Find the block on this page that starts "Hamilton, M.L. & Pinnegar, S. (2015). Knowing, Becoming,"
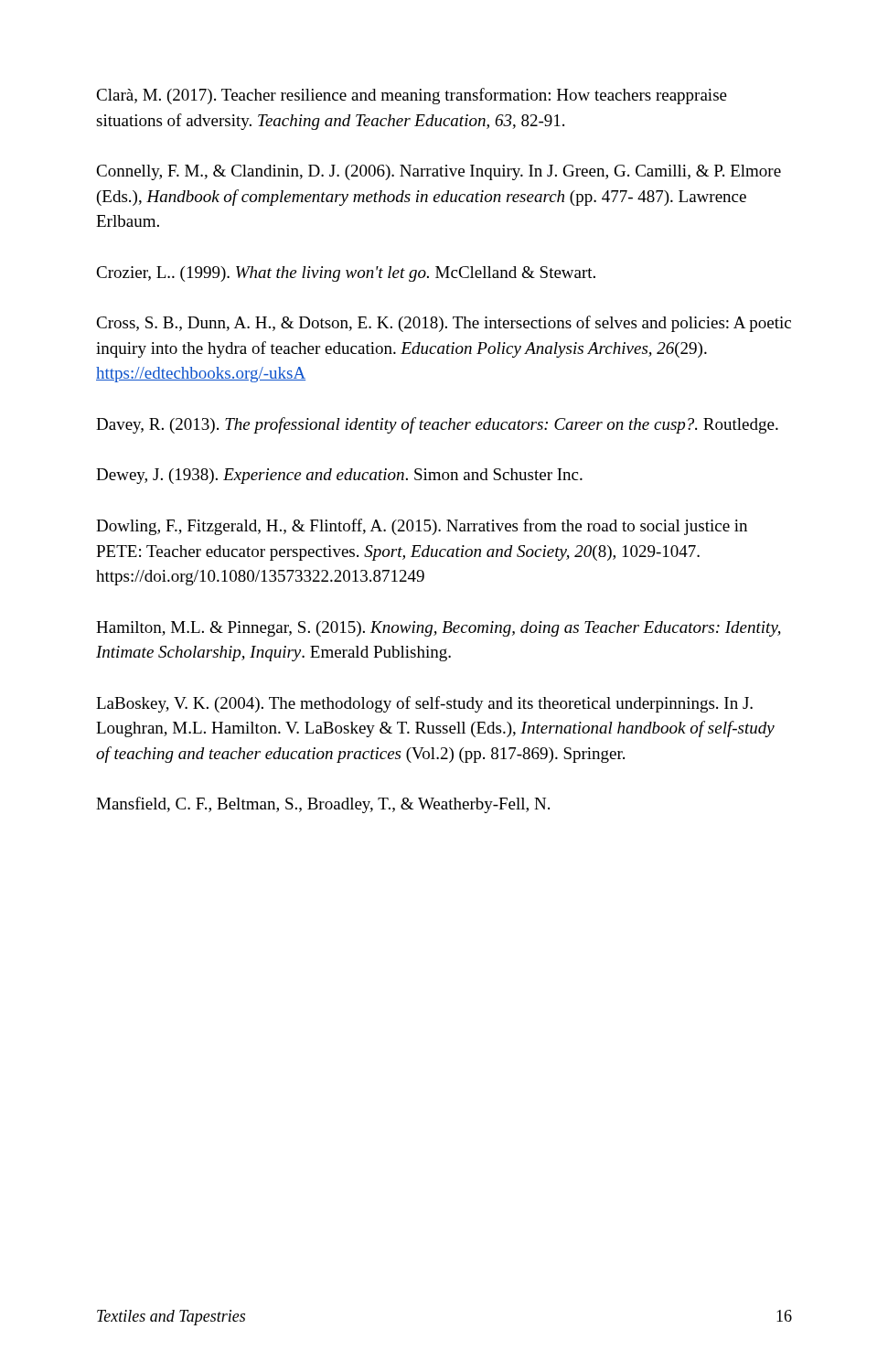 click(x=444, y=640)
